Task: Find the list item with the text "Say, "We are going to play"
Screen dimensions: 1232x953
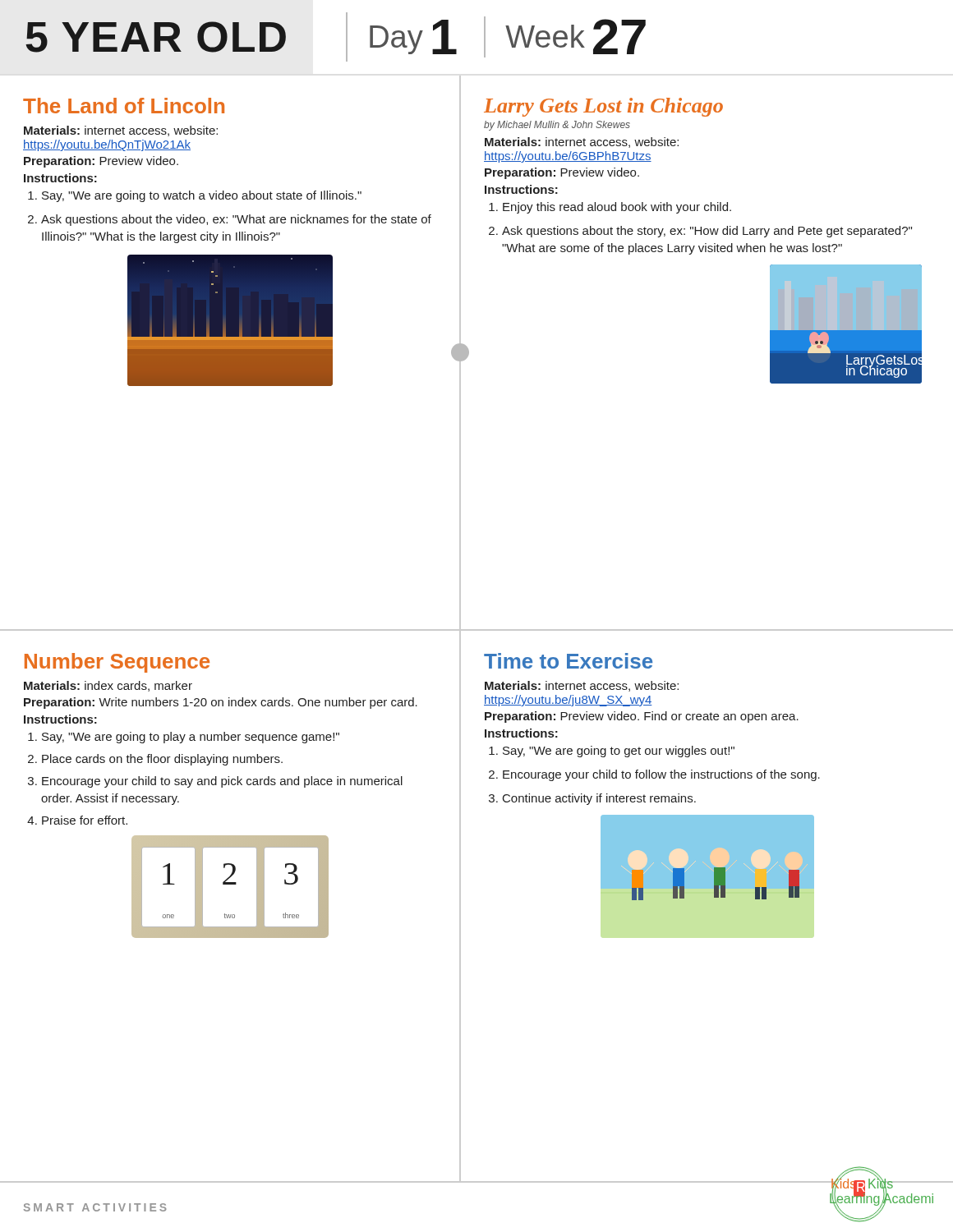Action: (190, 736)
